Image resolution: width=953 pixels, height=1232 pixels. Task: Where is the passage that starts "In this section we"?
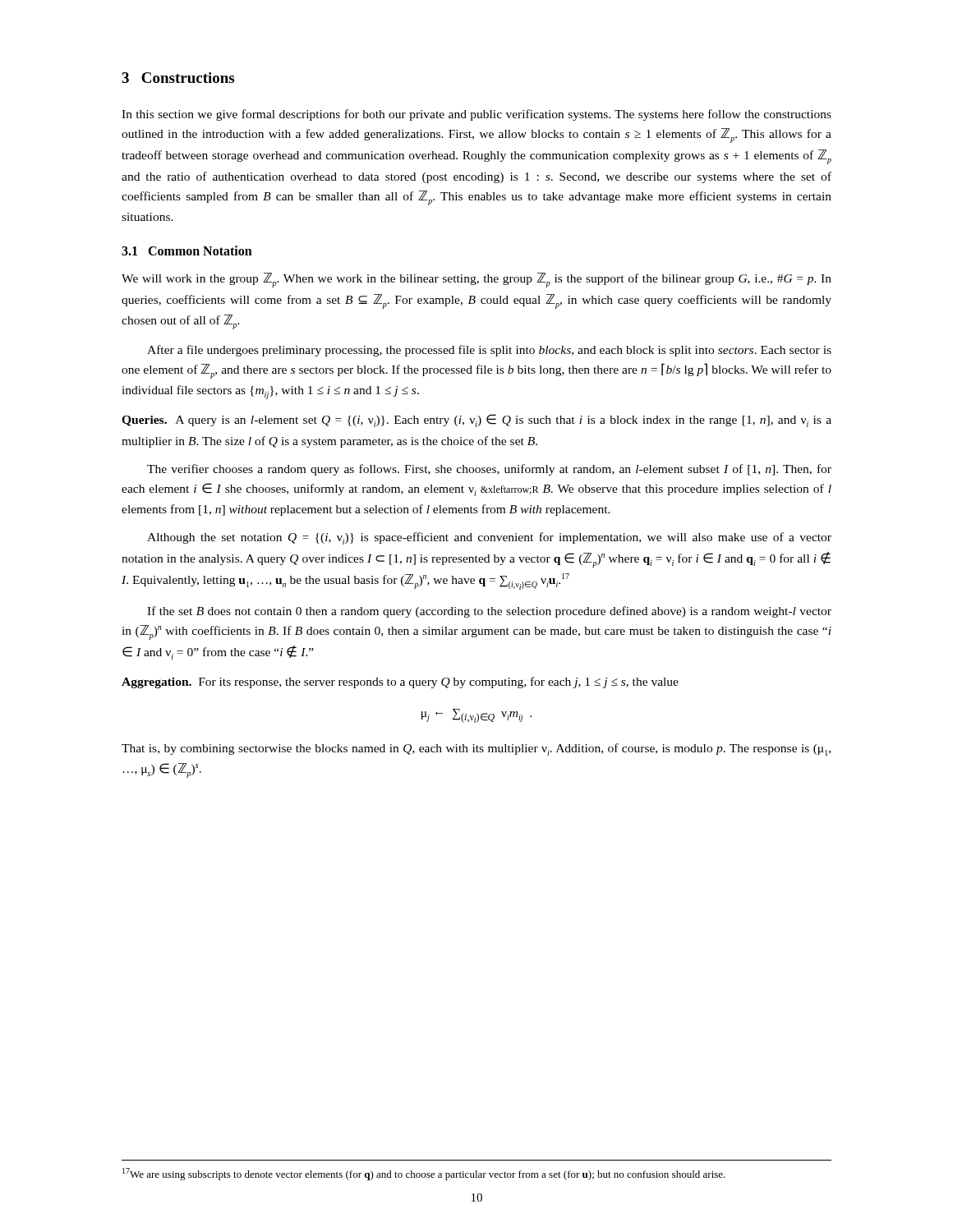click(x=476, y=166)
